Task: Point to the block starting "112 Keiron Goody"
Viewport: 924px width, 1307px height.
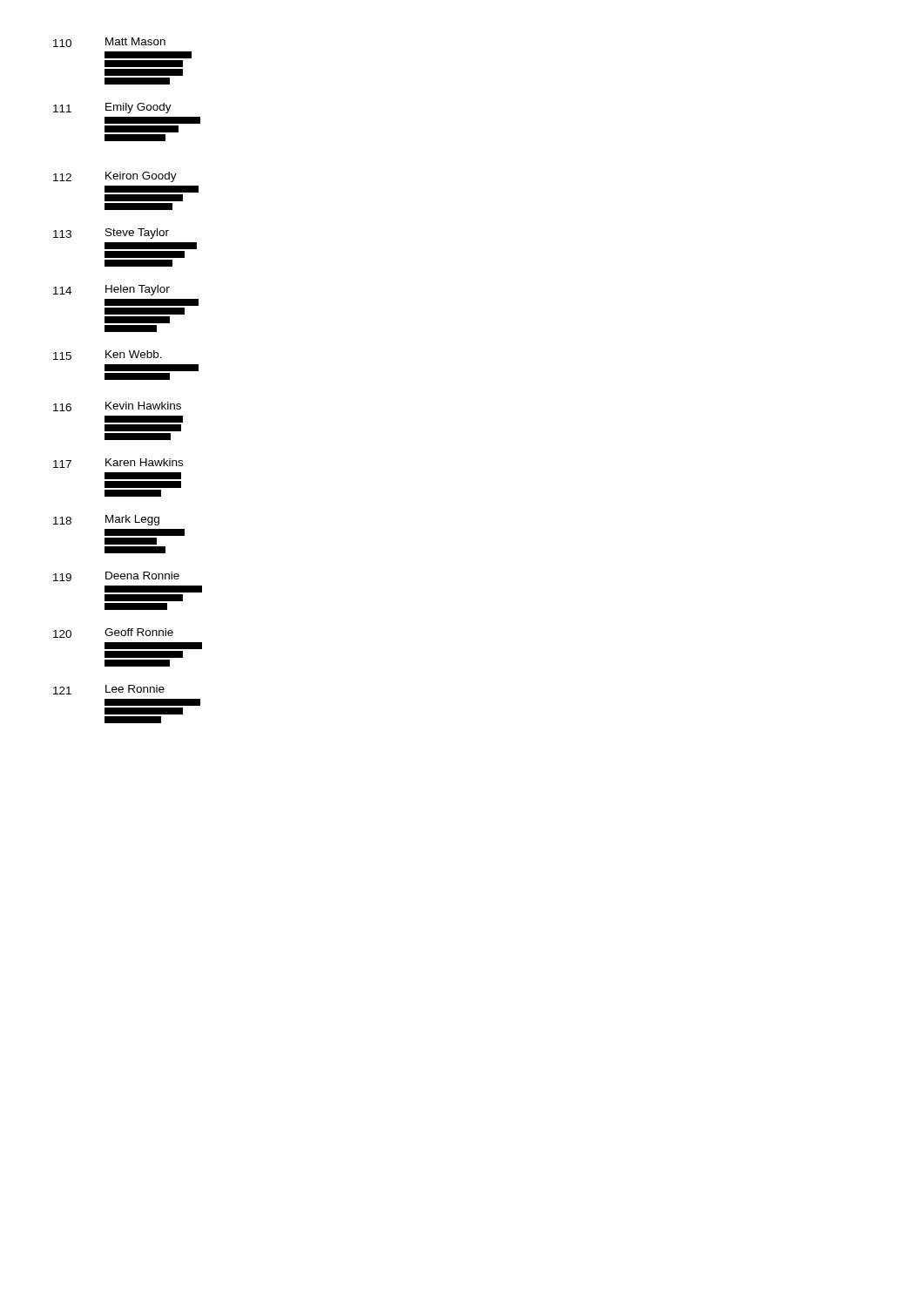Action: 125,190
